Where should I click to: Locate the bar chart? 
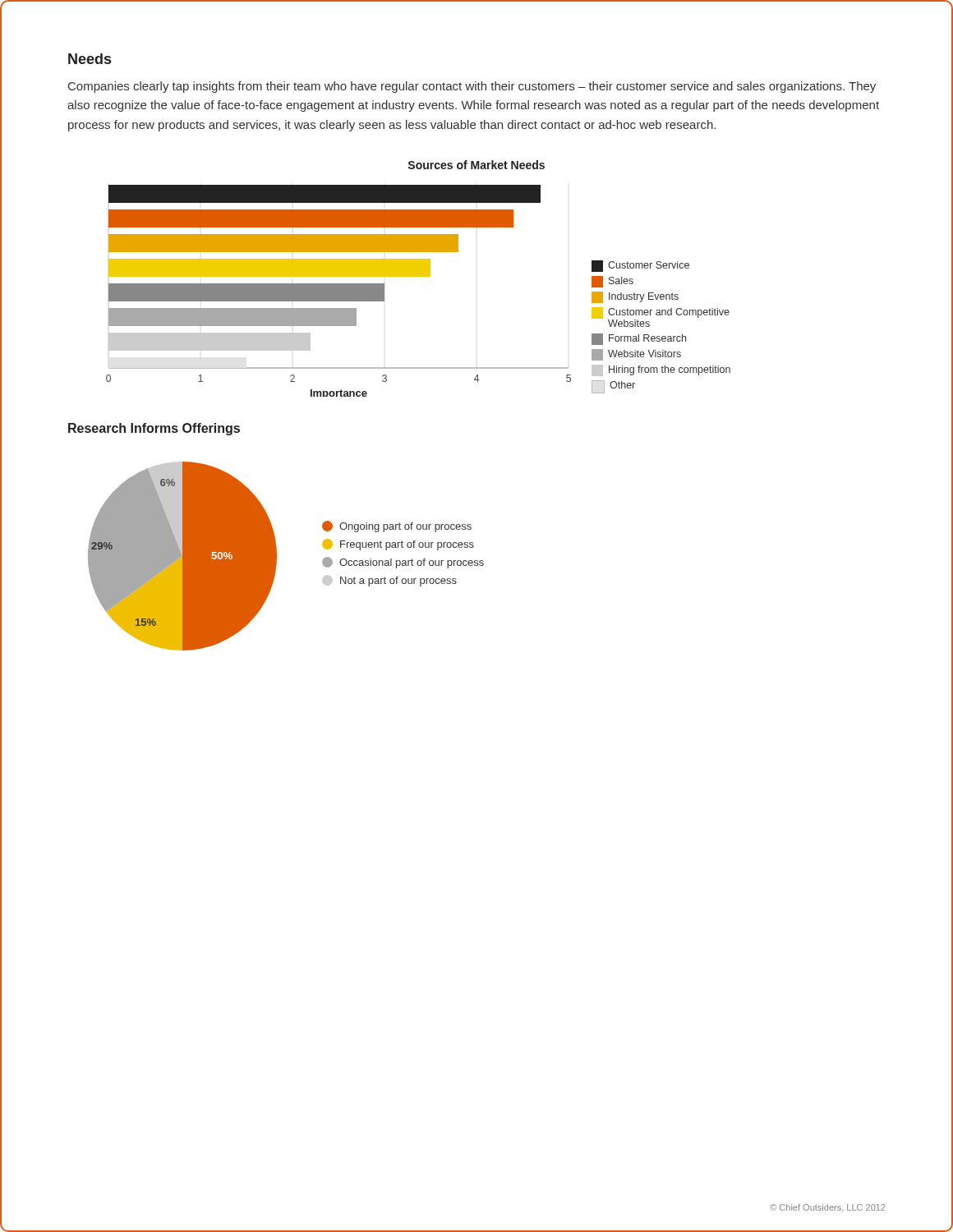476,277
